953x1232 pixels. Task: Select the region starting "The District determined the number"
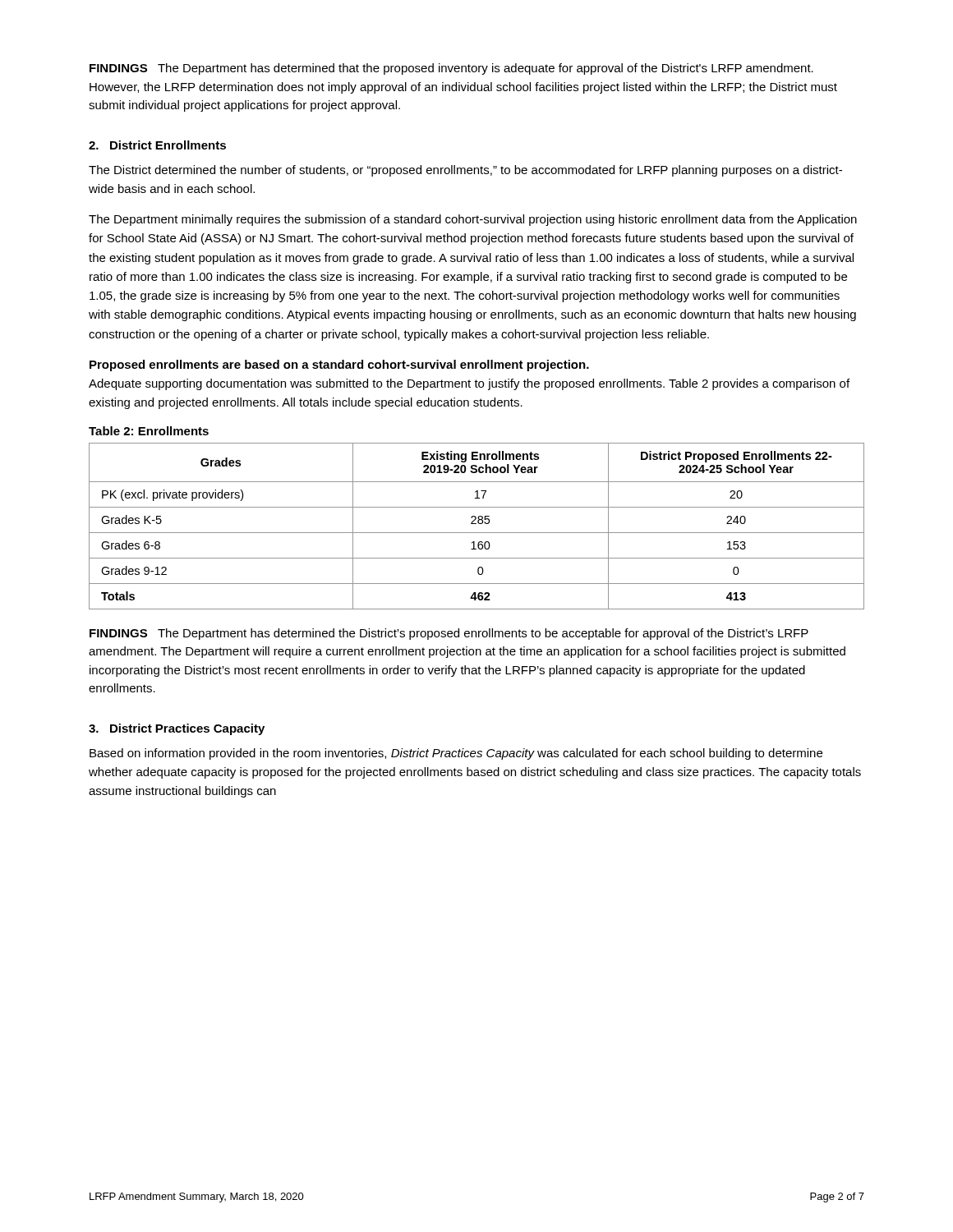coord(466,179)
